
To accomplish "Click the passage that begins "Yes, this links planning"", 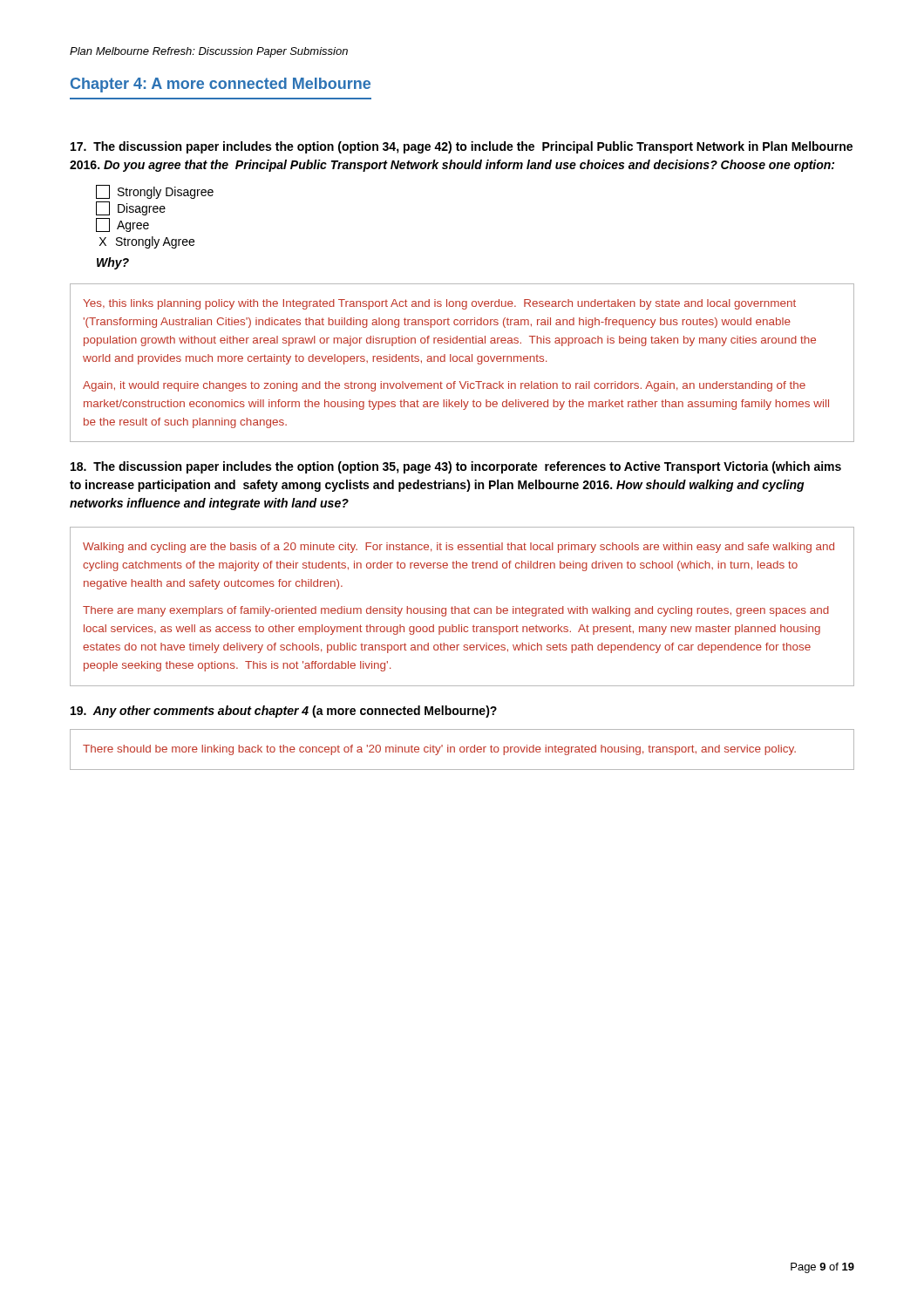I will tap(462, 363).
